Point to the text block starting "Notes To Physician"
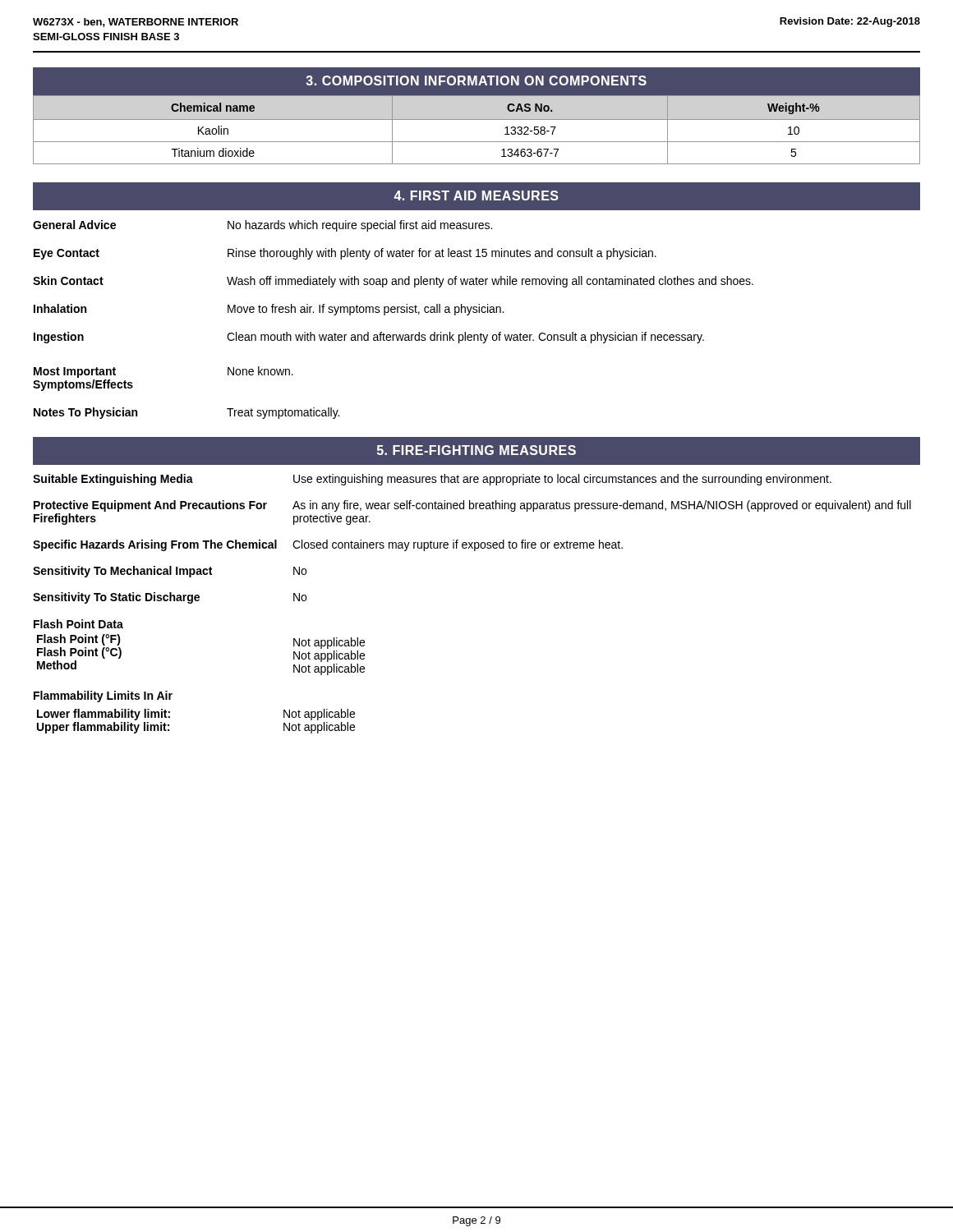953x1232 pixels. [x=88, y=413]
